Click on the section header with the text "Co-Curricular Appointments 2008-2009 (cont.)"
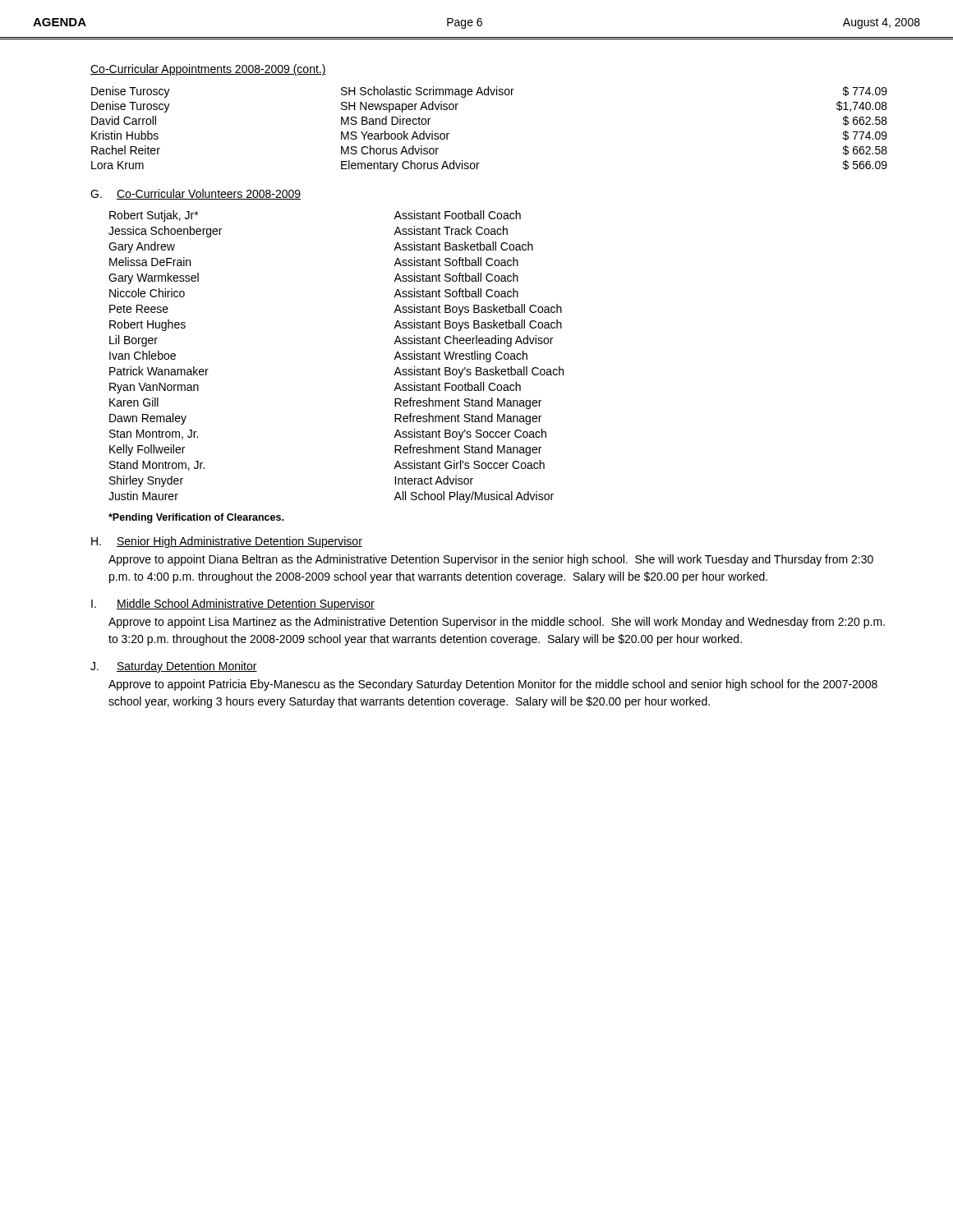Viewport: 953px width, 1232px height. (x=208, y=69)
